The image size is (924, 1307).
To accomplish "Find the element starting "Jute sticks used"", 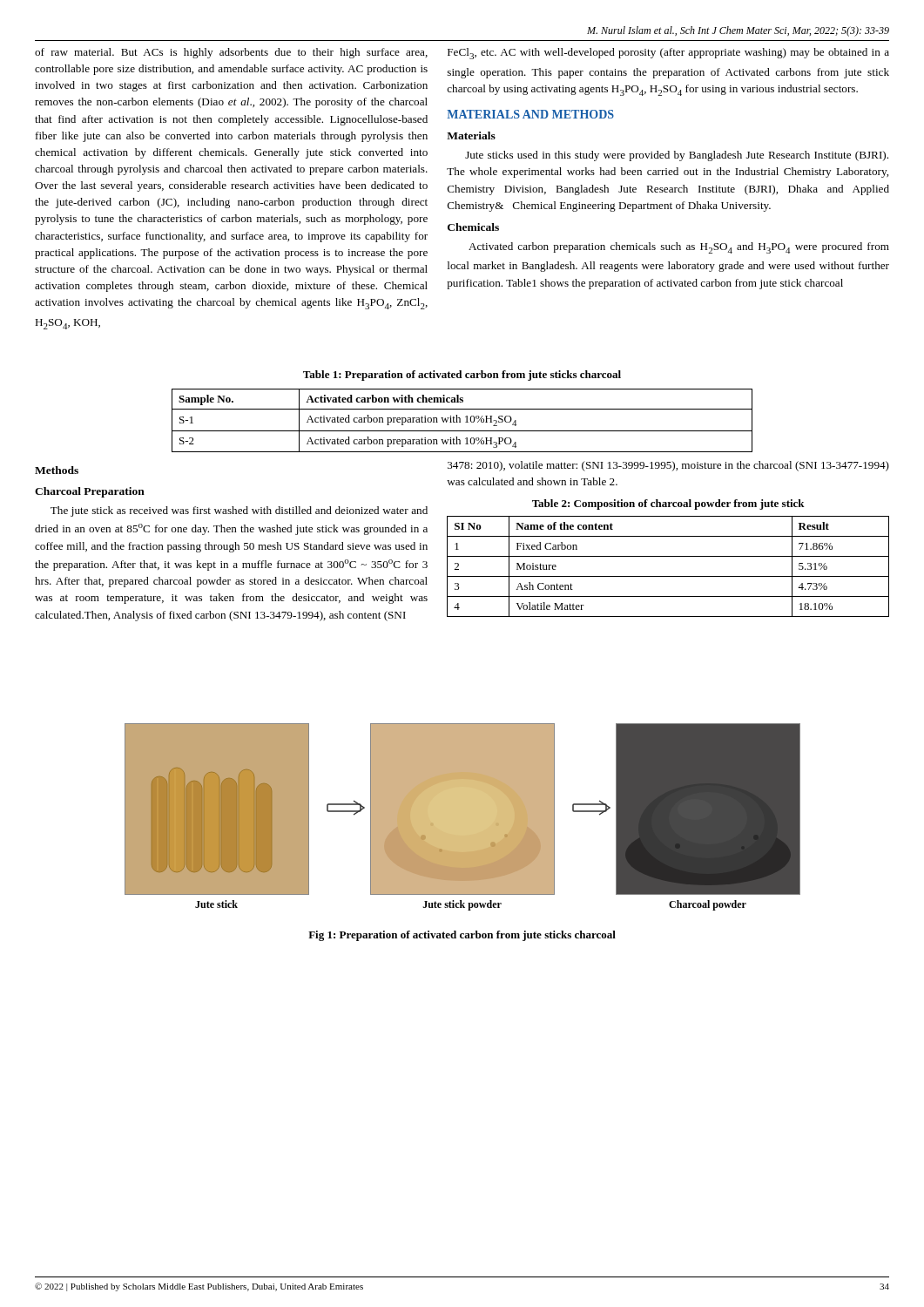I will tap(668, 180).
